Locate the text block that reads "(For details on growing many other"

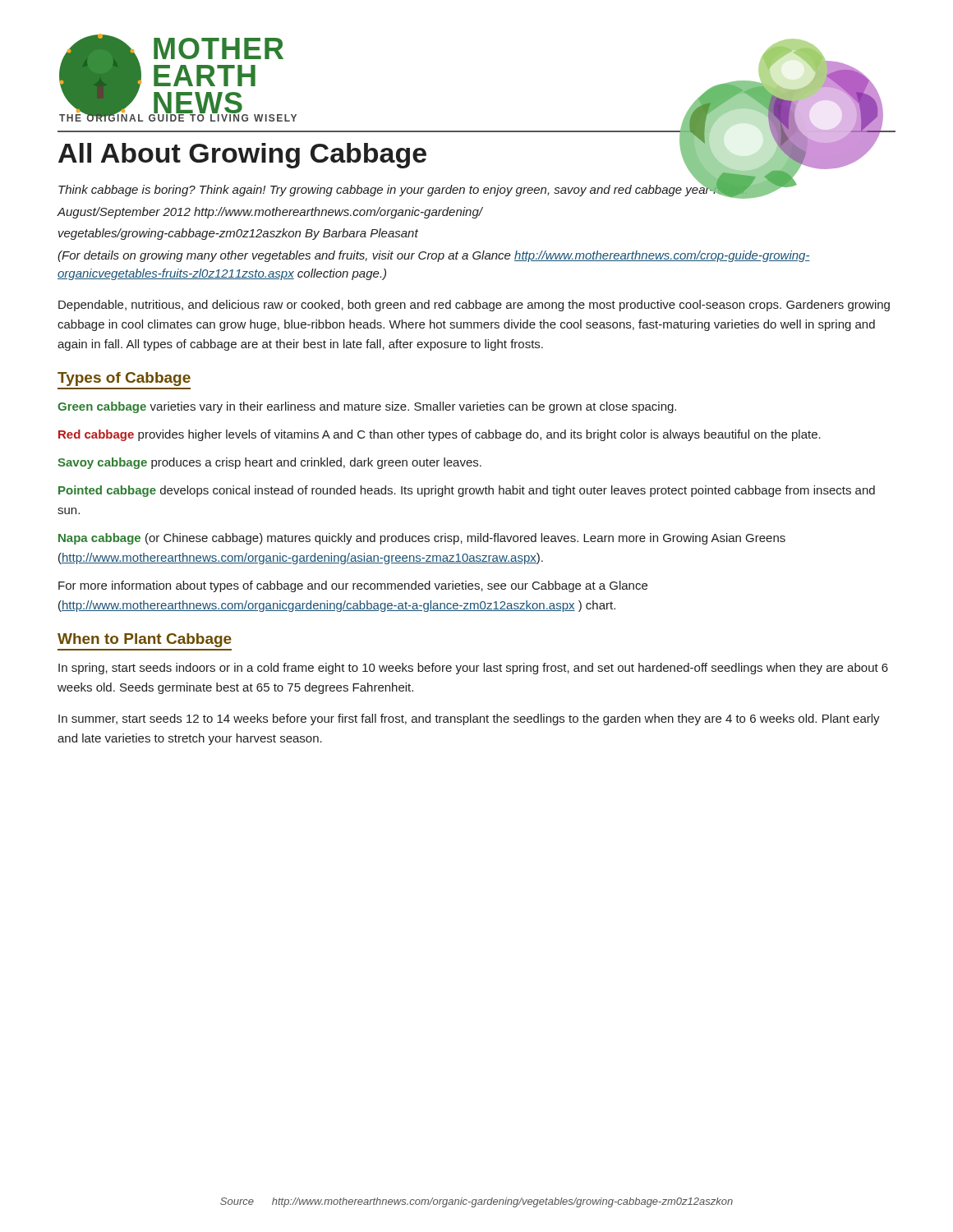coord(434,264)
